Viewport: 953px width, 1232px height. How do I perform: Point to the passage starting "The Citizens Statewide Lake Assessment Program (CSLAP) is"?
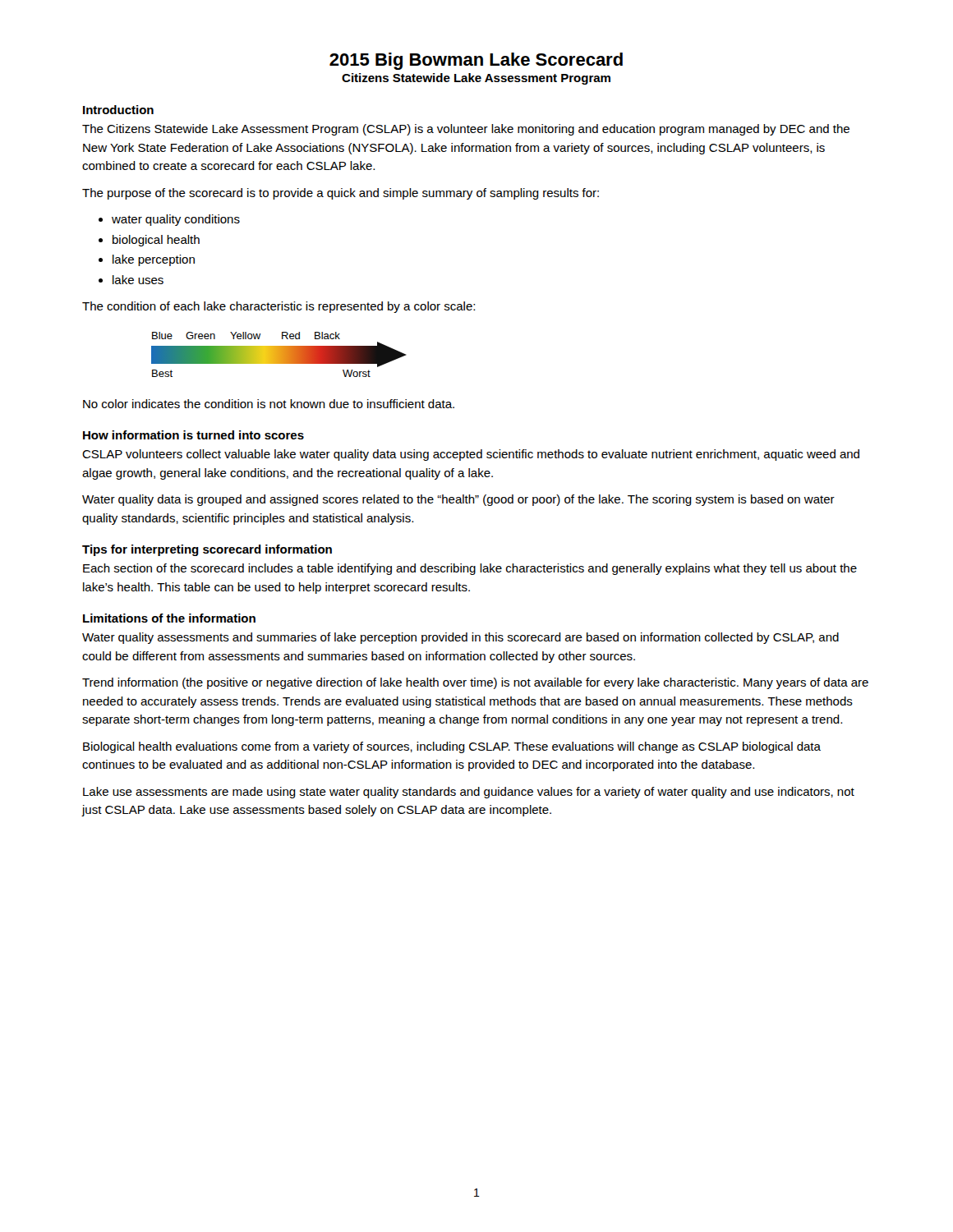point(466,147)
